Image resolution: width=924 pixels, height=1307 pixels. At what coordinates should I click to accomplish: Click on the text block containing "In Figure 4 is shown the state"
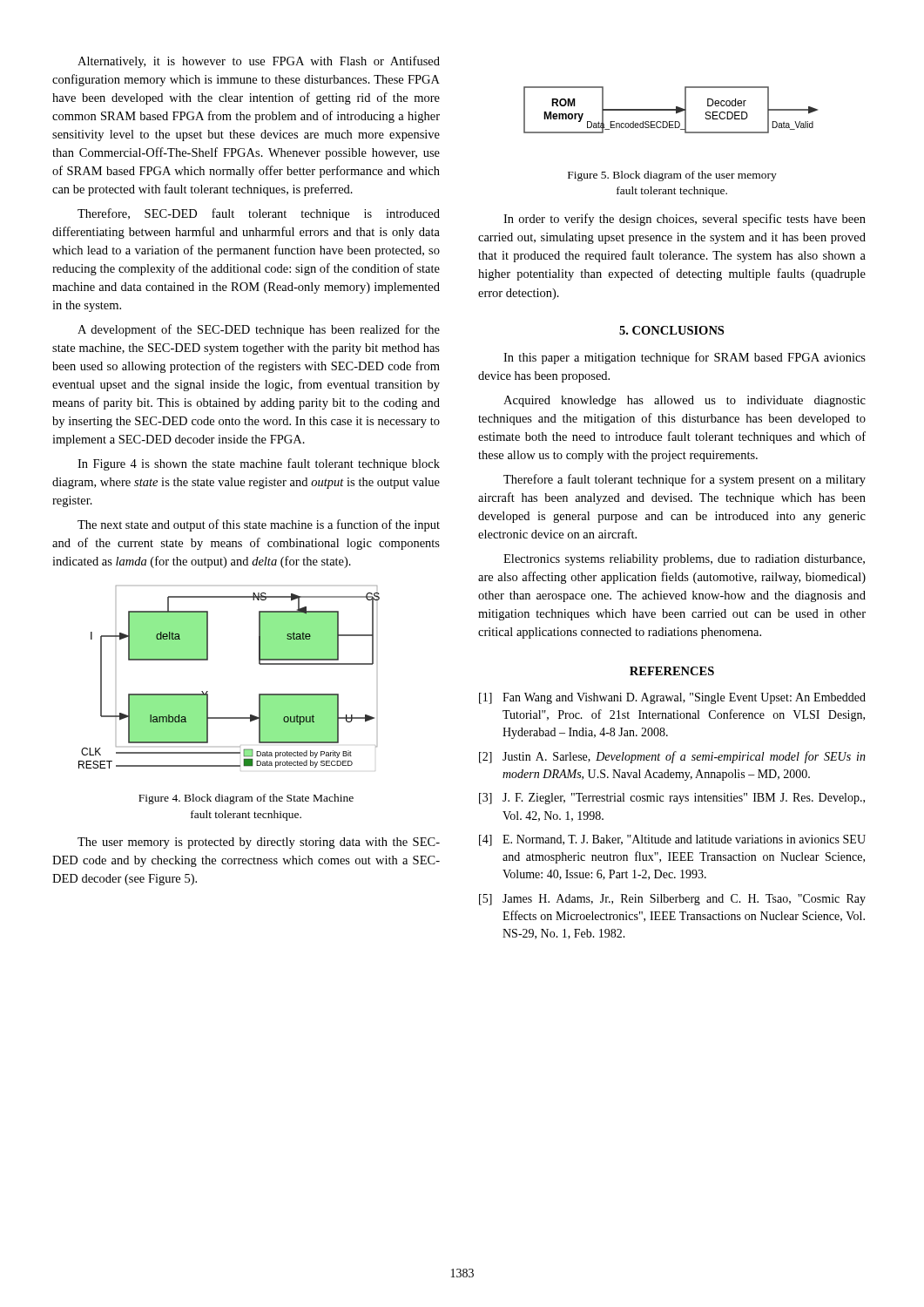tap(246, 483)
